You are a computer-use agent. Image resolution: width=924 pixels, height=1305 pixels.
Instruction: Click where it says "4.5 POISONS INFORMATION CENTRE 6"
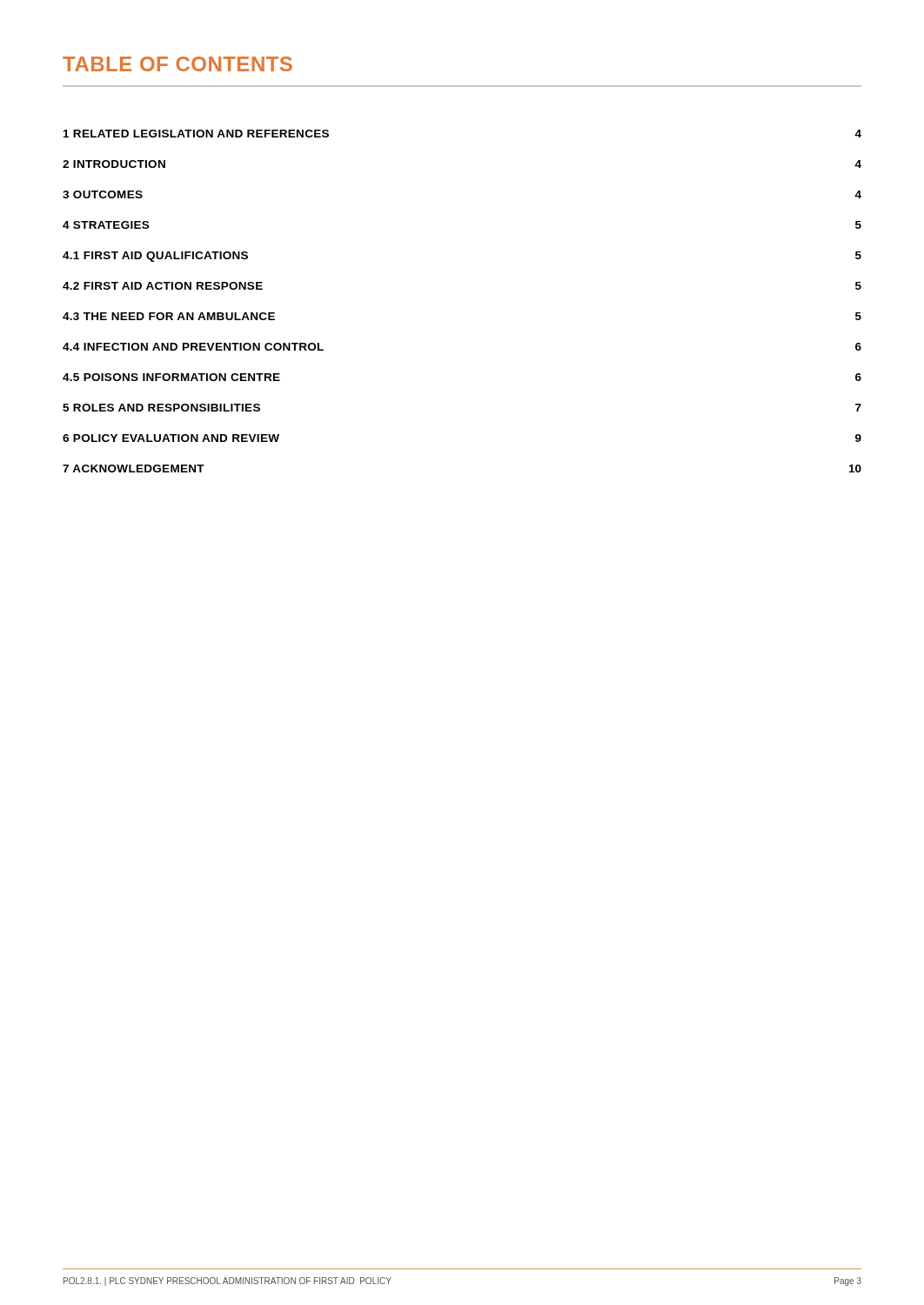[175, 377]
